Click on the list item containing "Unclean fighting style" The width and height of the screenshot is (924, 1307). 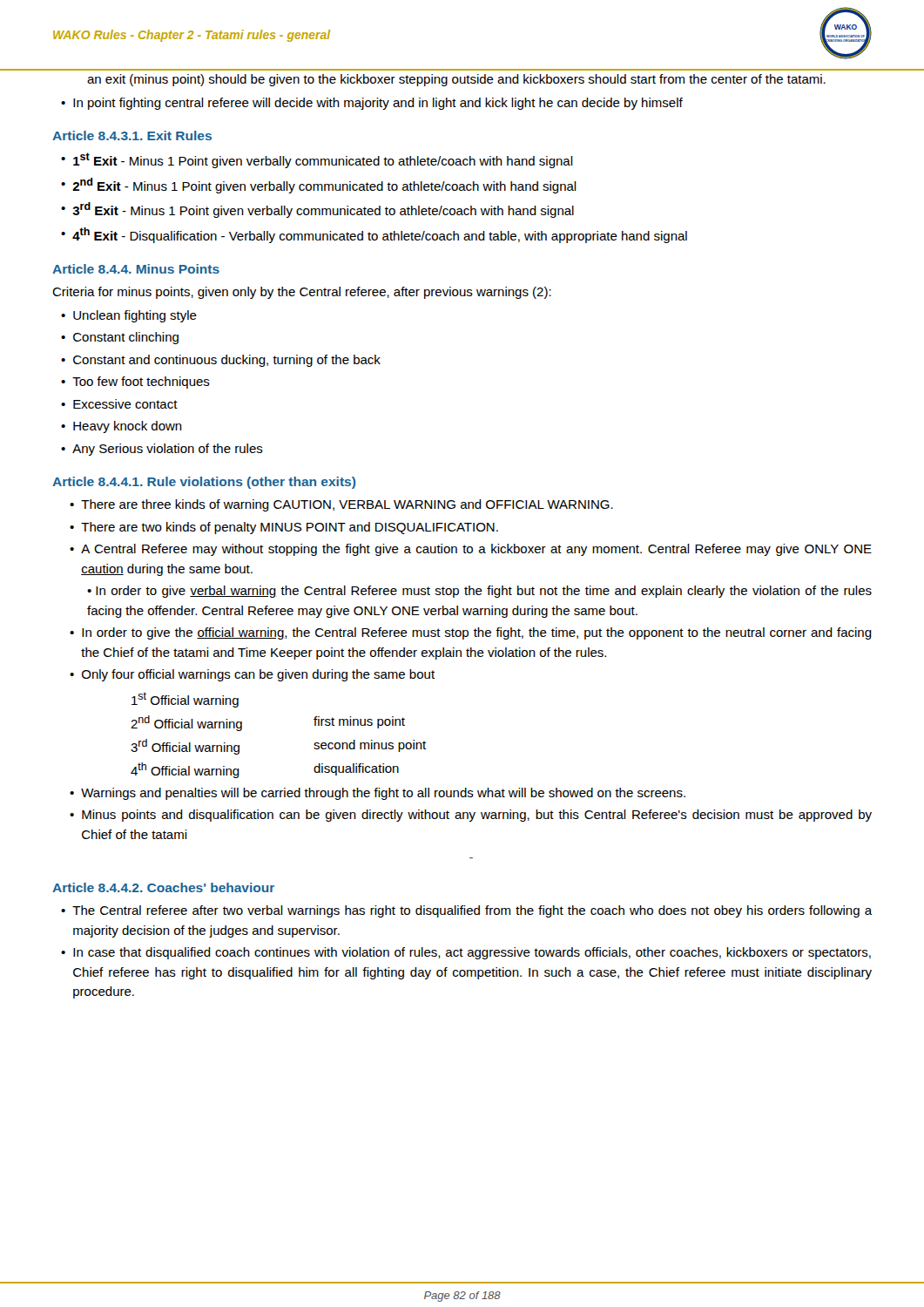[x=135, y=316]
